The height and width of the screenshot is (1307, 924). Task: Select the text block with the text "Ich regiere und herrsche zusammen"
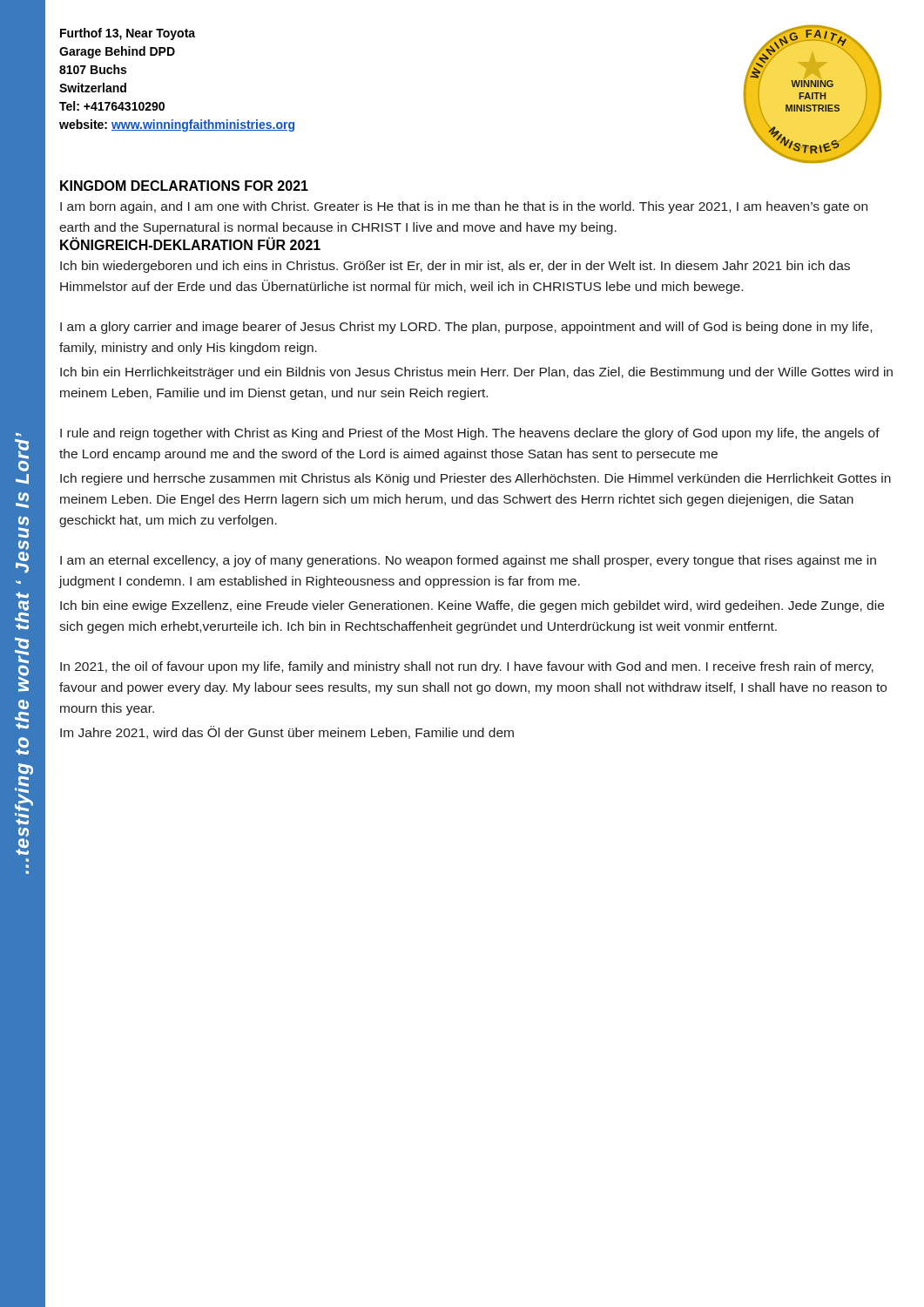[x=475, y=499]
